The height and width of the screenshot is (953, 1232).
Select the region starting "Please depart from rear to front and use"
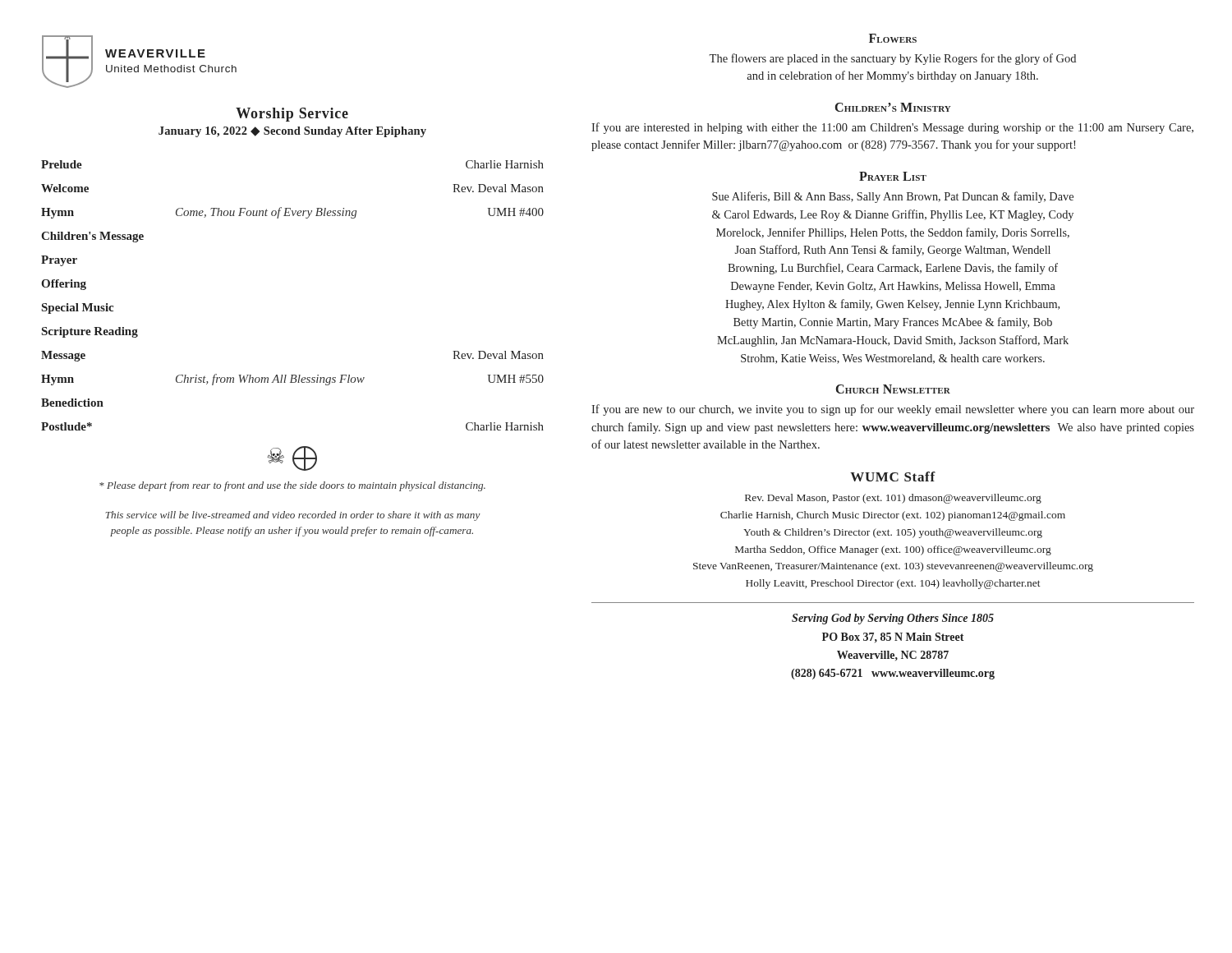[292, 485]
